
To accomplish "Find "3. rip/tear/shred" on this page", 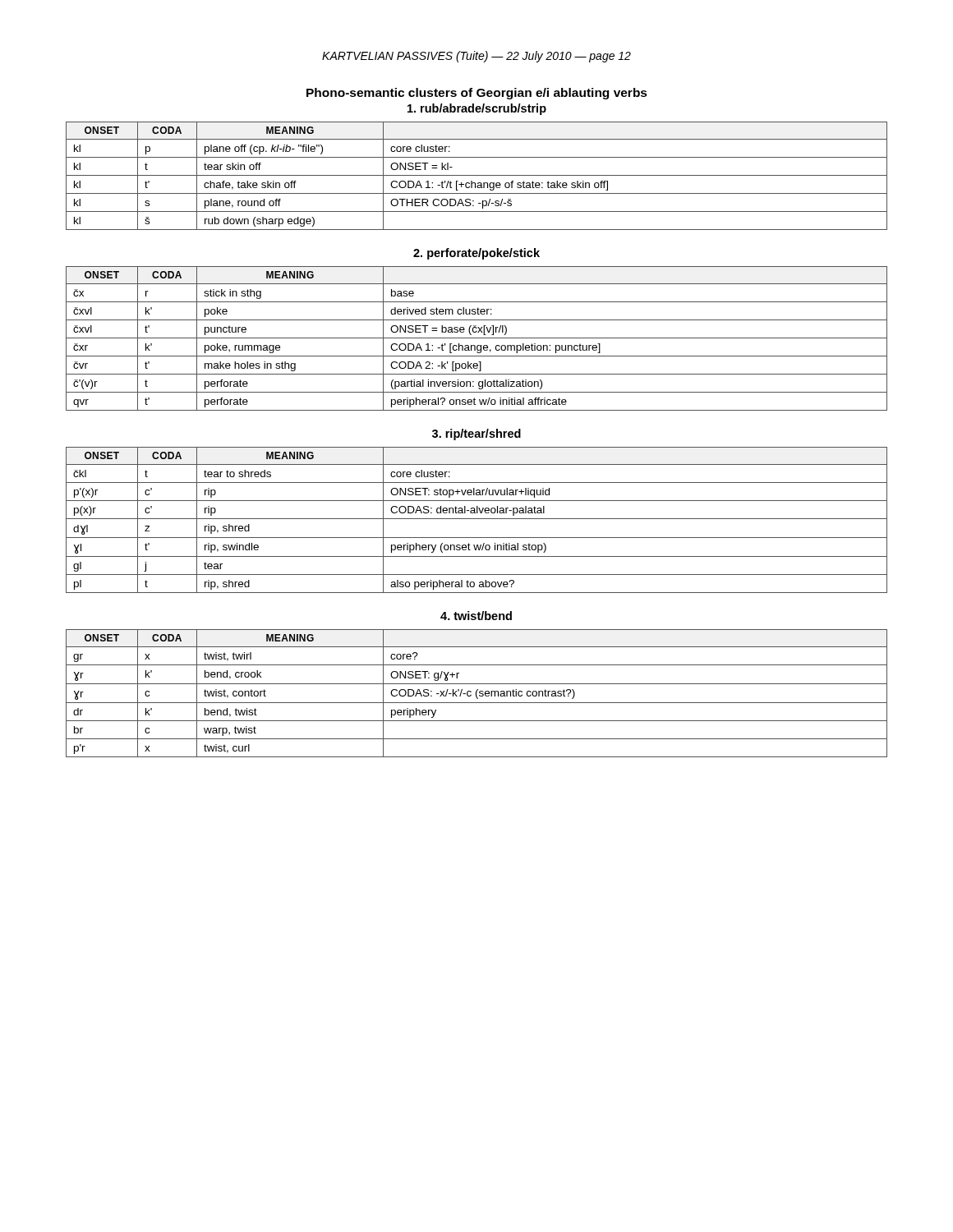I will coord(476,434).
